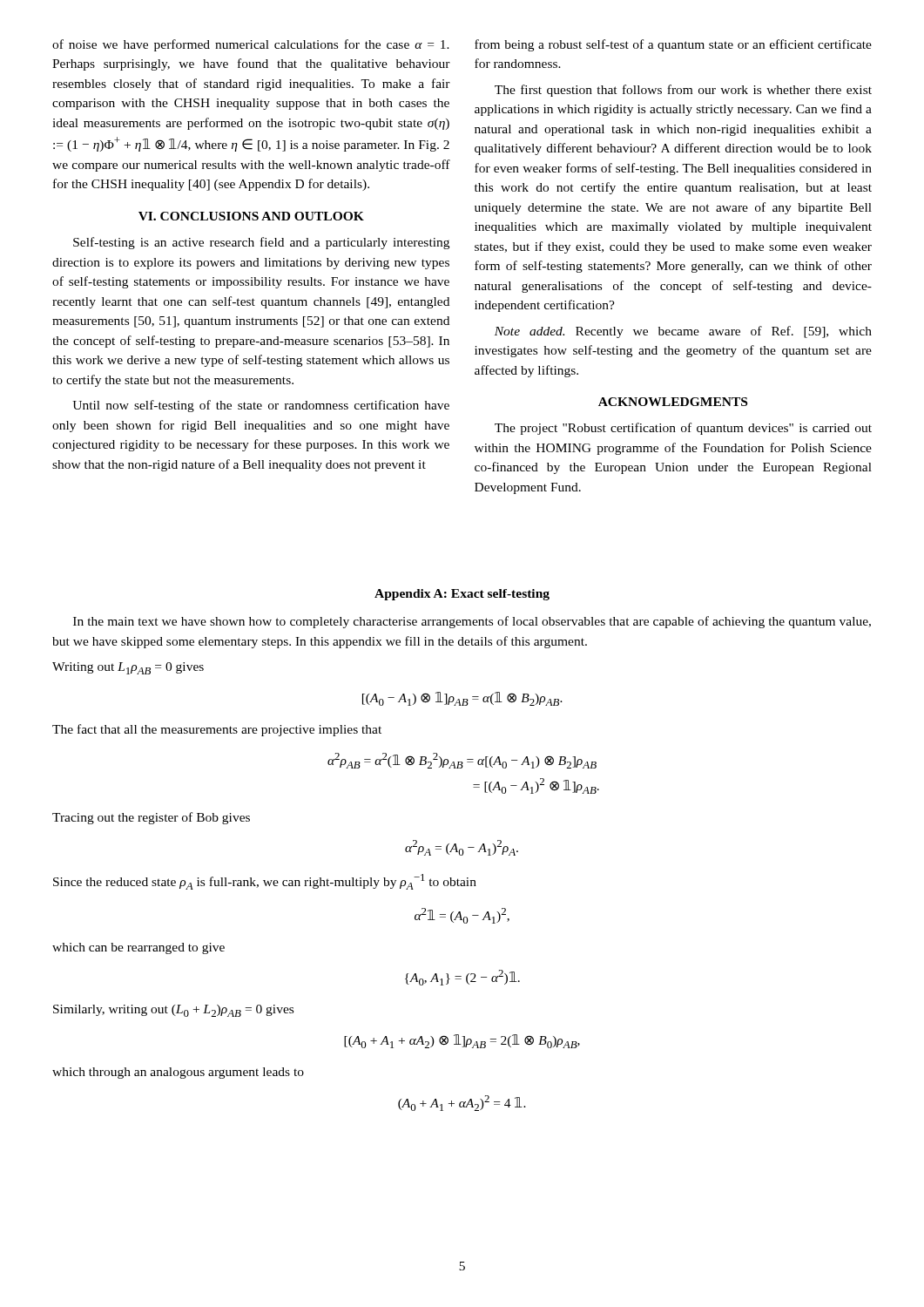Click on the region starting "Since the reduced state ρA is full-rank, we"
The width and height of the screenshot is (924, 1307).
click(x=462, y=882)
